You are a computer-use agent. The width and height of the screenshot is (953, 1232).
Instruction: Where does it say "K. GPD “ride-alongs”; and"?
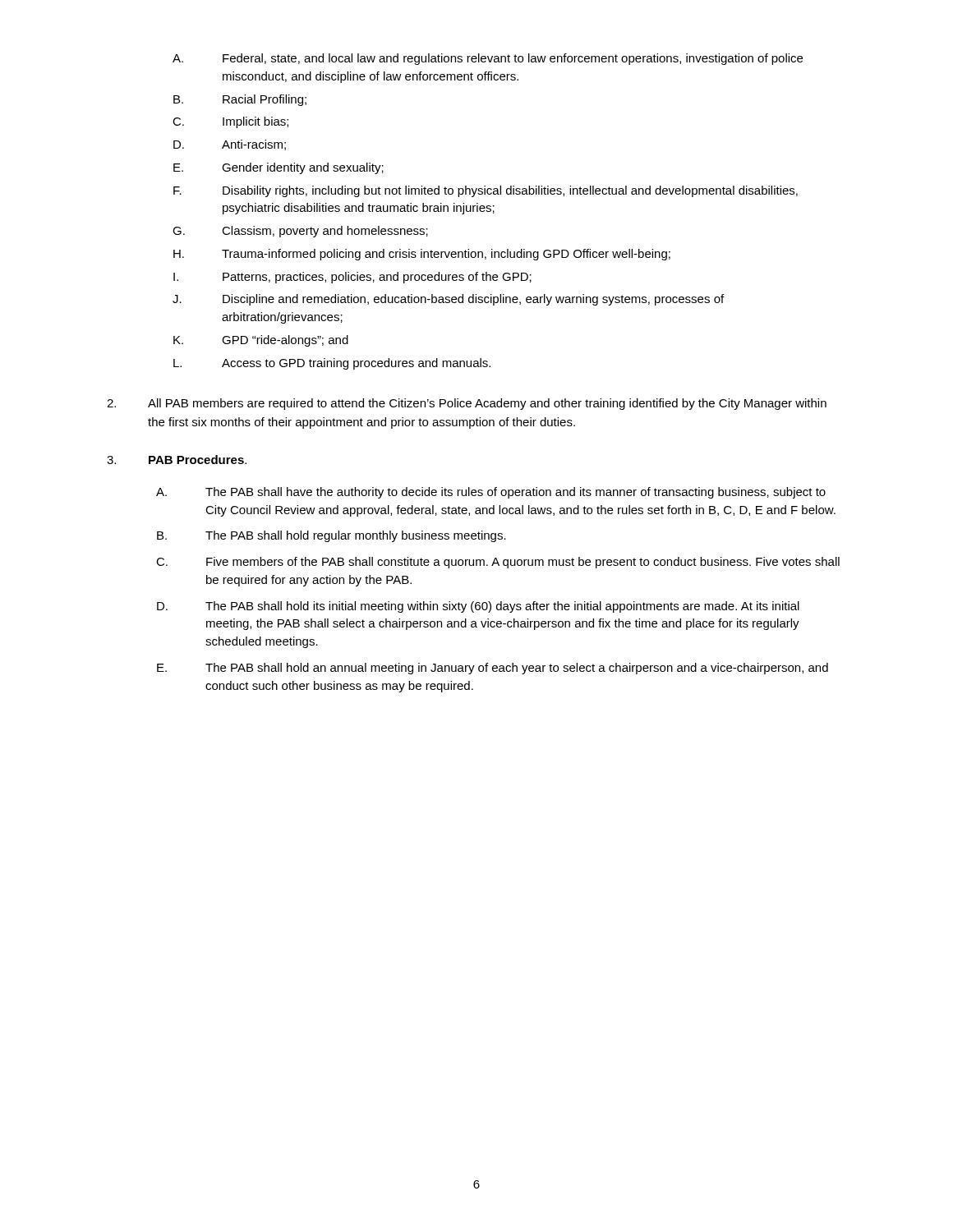click(261, 341)
